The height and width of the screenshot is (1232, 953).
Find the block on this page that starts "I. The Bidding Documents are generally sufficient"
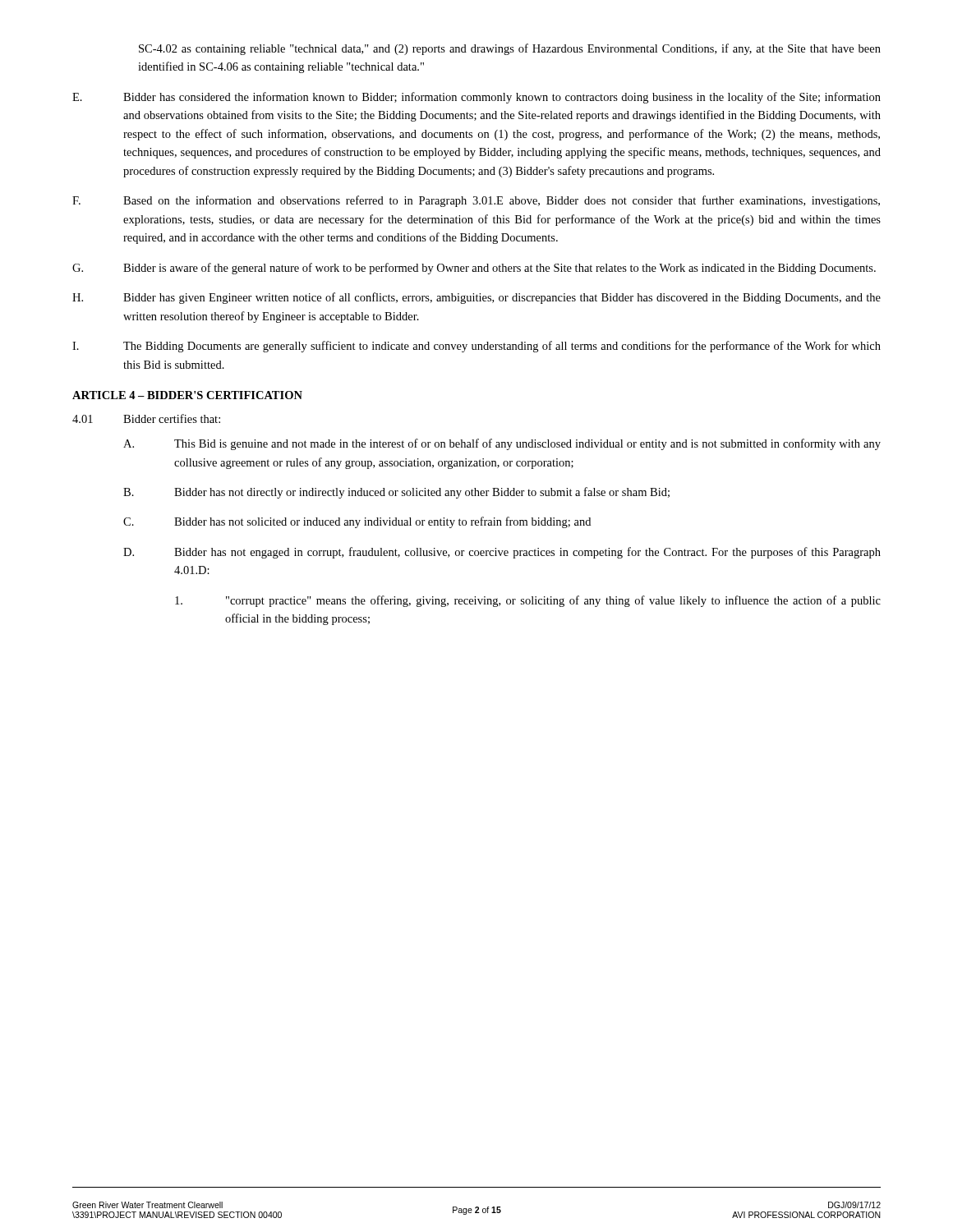476,355
